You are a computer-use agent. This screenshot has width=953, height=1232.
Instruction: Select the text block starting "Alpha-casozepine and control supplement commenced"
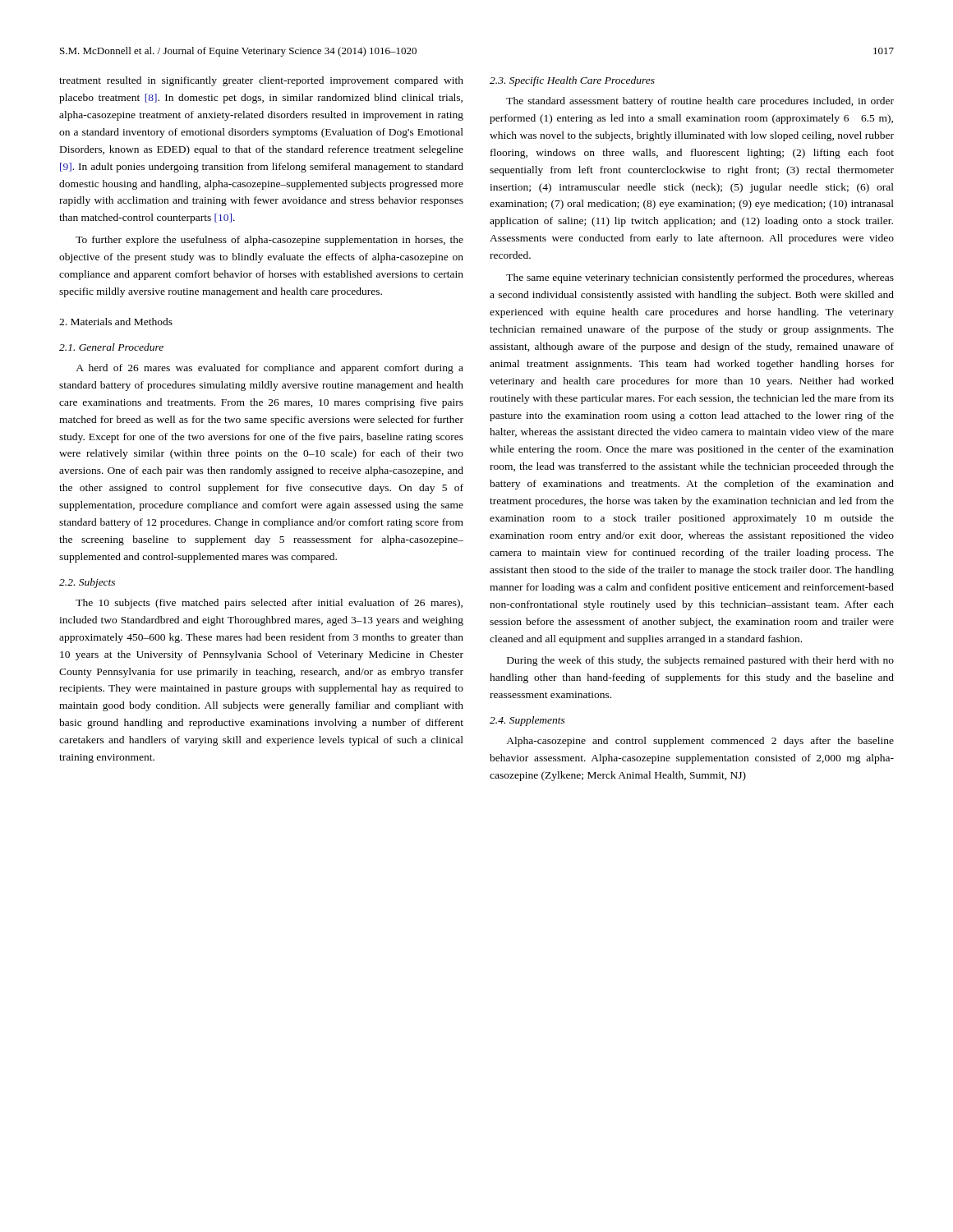[x=692, y=758]
